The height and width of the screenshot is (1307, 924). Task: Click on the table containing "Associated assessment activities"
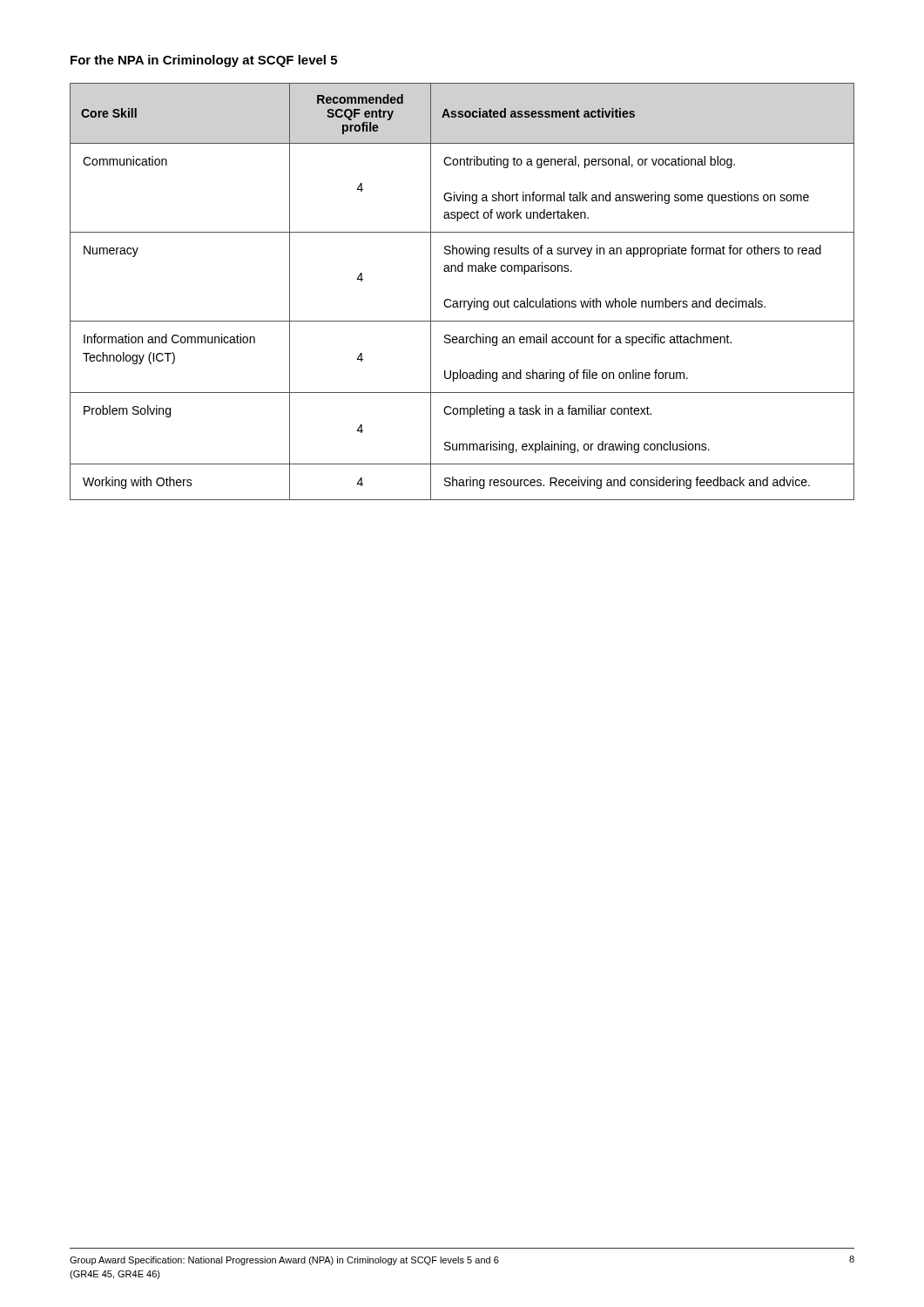[x=462, y=292]
